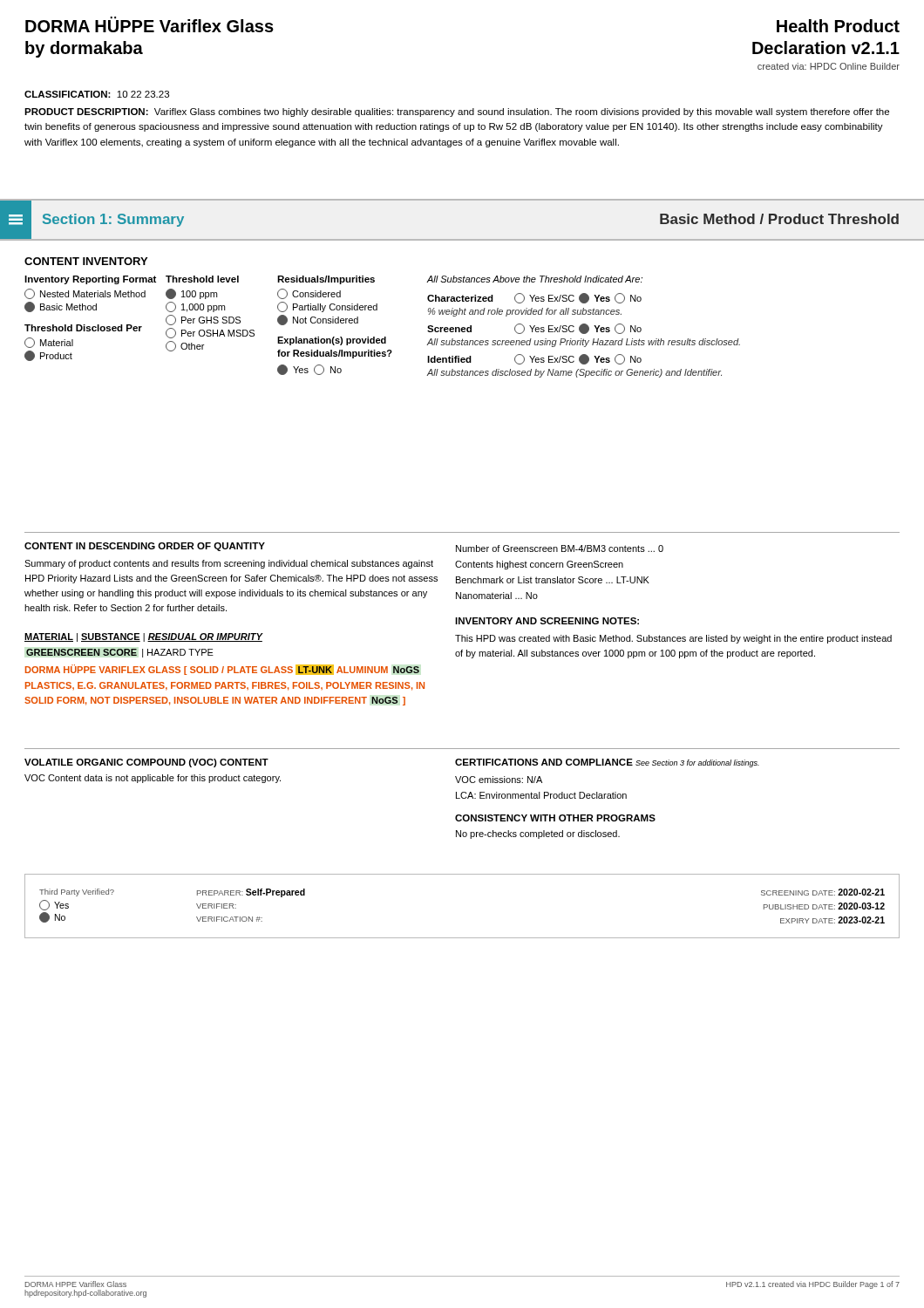Navigate to the passage starting "INVENTORY AND SCREENING NOTES:"
The image size is (924, 1308).
[x=548, y=621]
